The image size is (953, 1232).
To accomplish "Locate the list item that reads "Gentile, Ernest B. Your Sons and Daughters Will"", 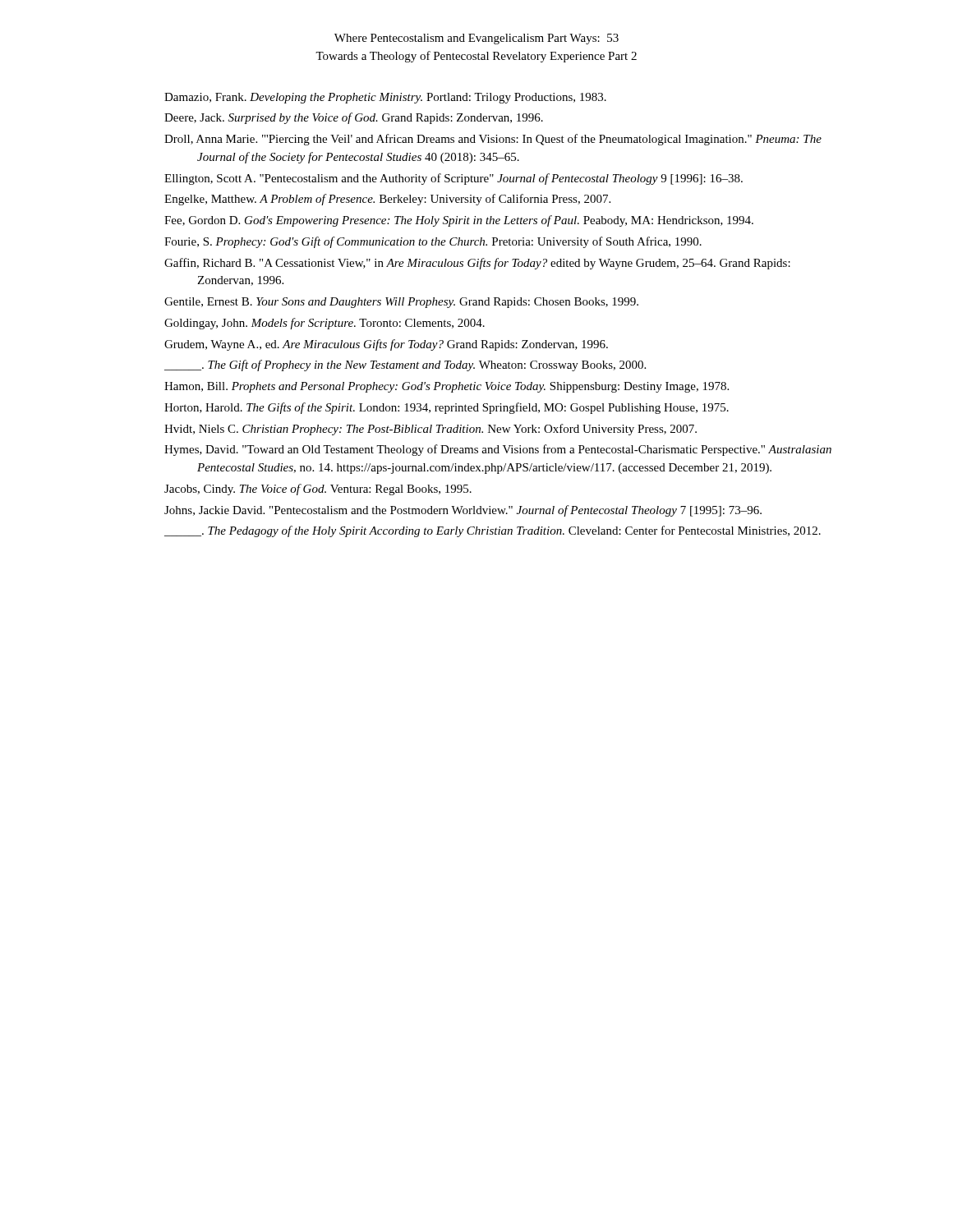I will coord(402,301).
